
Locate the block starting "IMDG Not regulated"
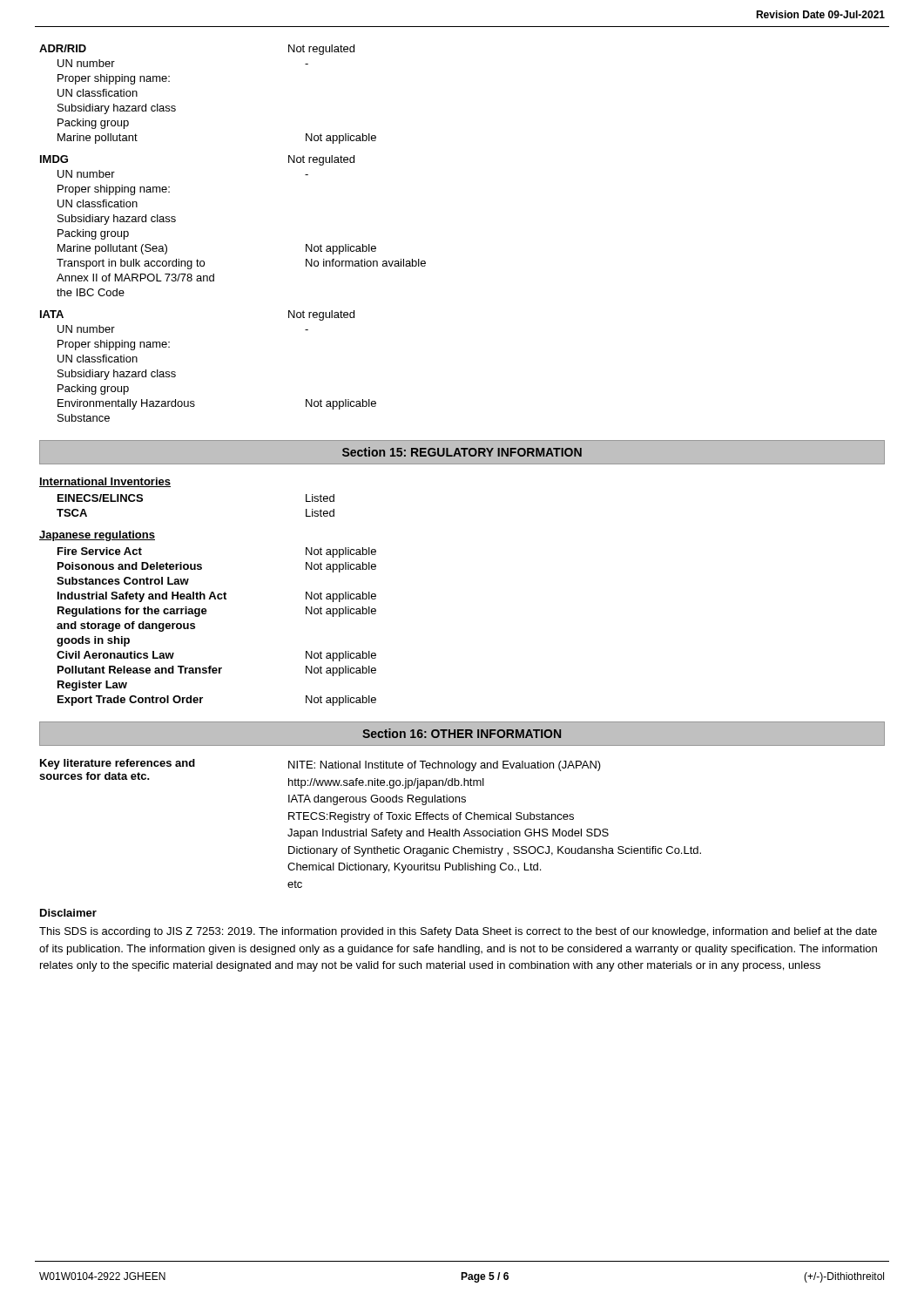coord(60,160)
